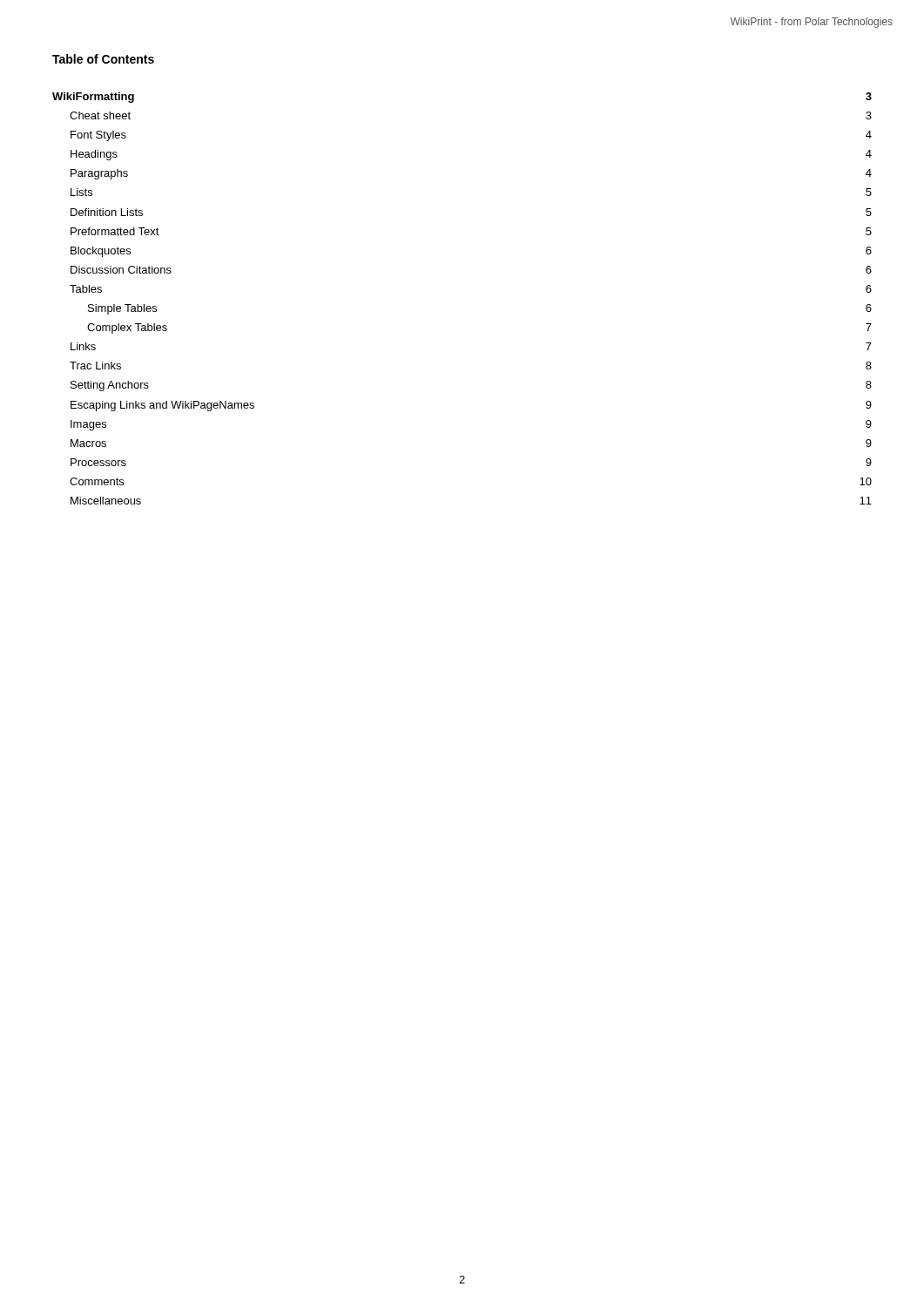The width and height of the screenshot is (924, 1307).
Task: Locate the list item that reads "Blockquotes 6"
Action: pyautogui.click(x=98, y=251)
